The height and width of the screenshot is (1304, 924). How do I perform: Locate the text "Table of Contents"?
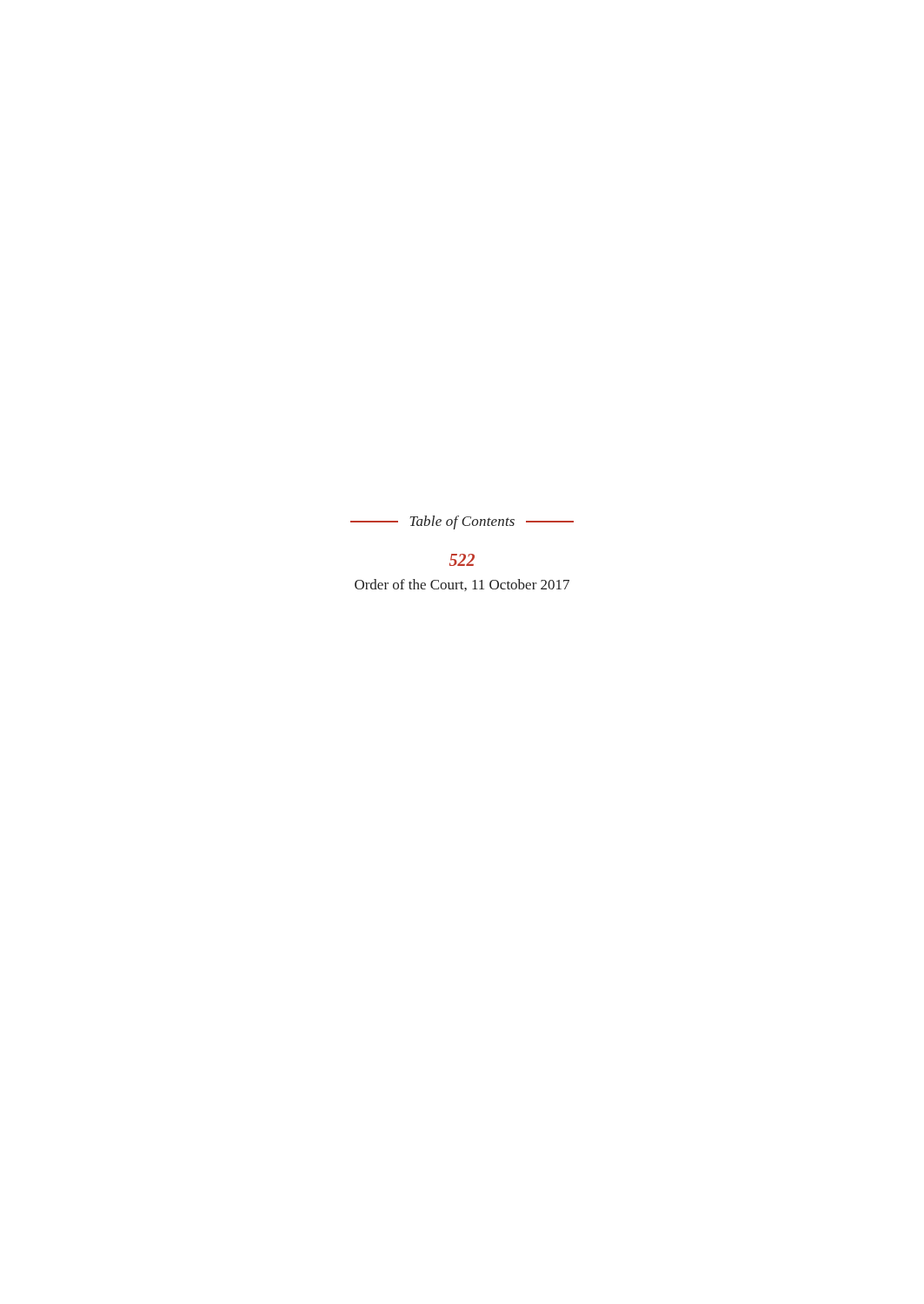[462, 522]
